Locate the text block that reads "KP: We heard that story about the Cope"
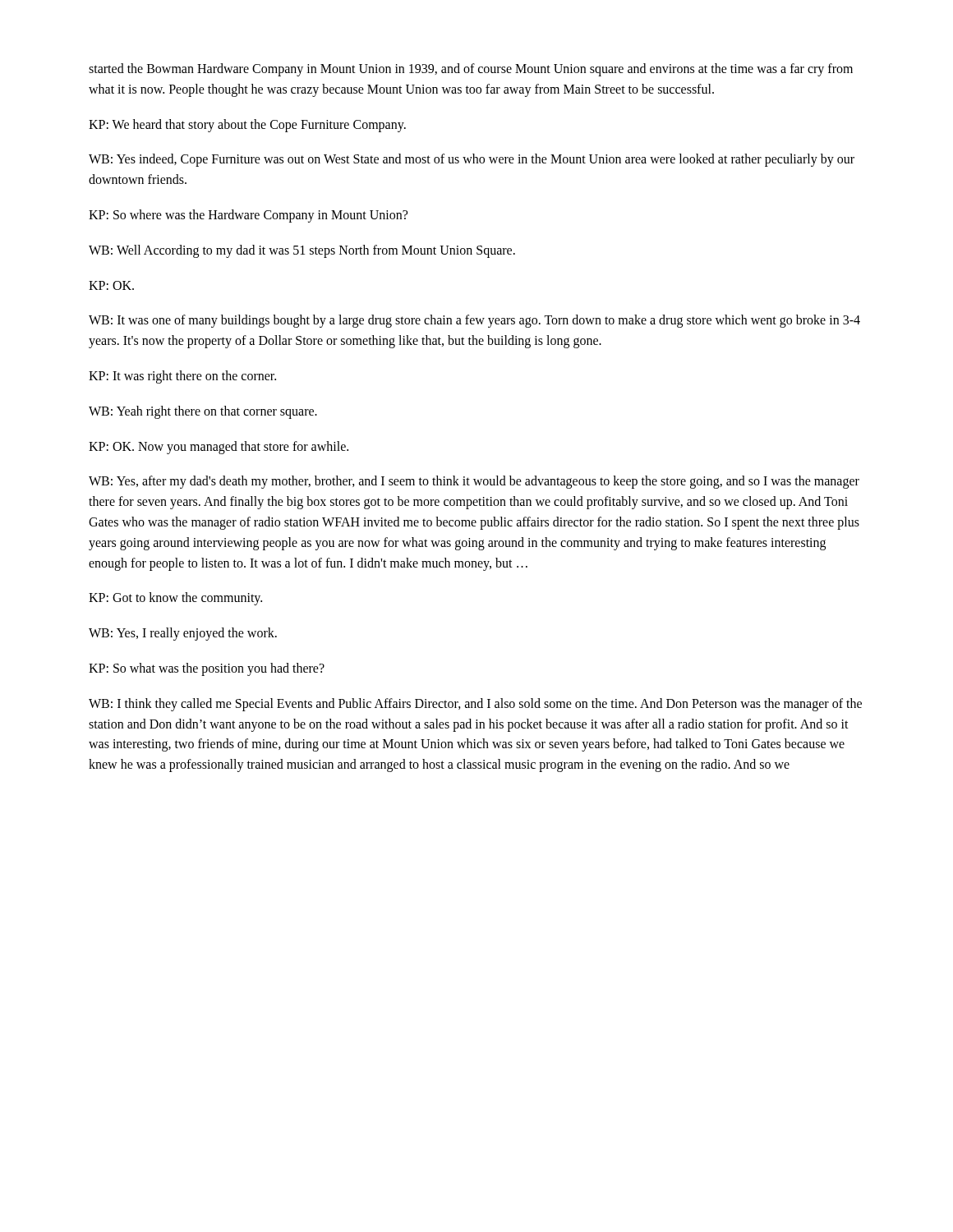 [x=248, y=124]
